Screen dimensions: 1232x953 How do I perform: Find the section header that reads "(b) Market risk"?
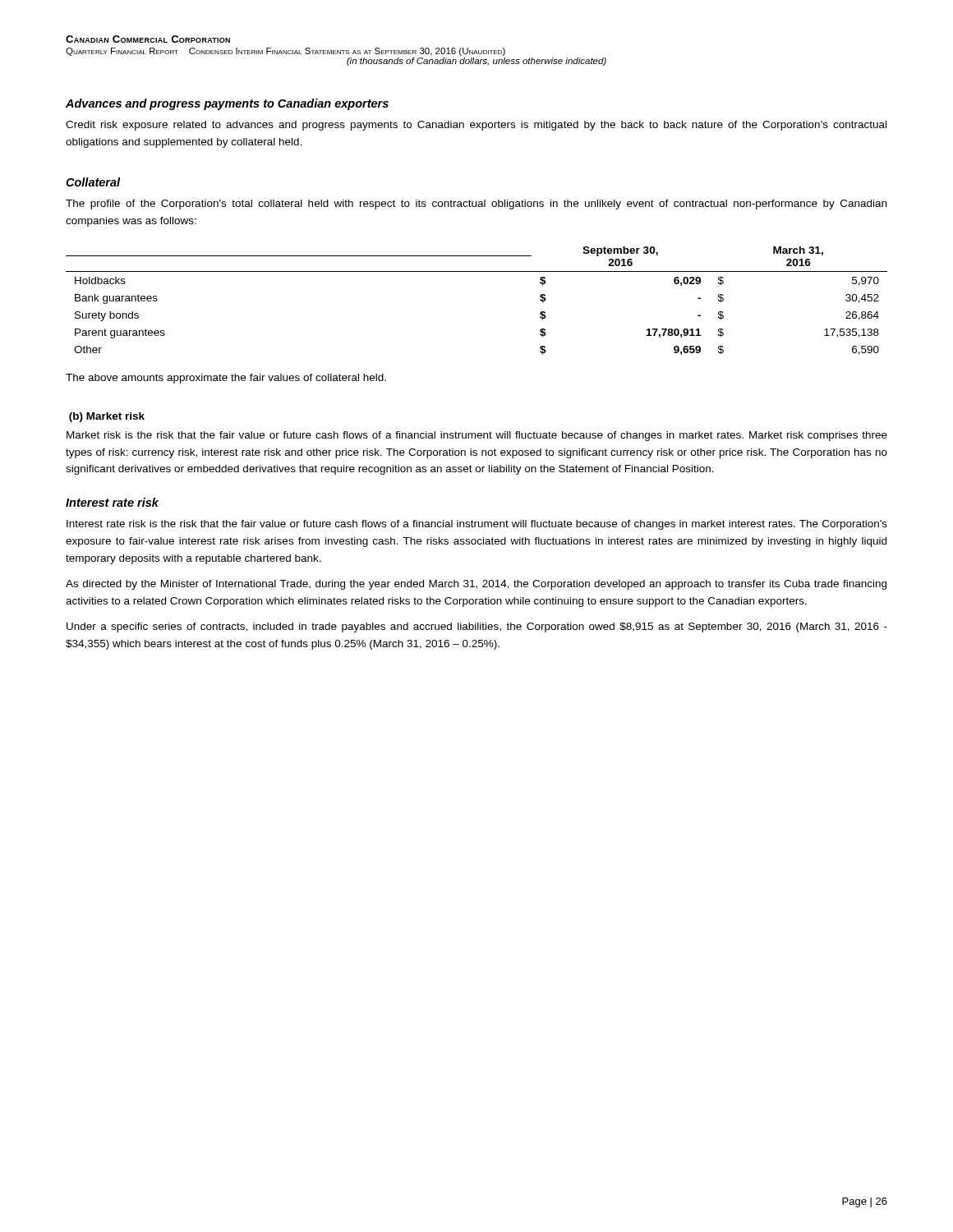(105, 416)
